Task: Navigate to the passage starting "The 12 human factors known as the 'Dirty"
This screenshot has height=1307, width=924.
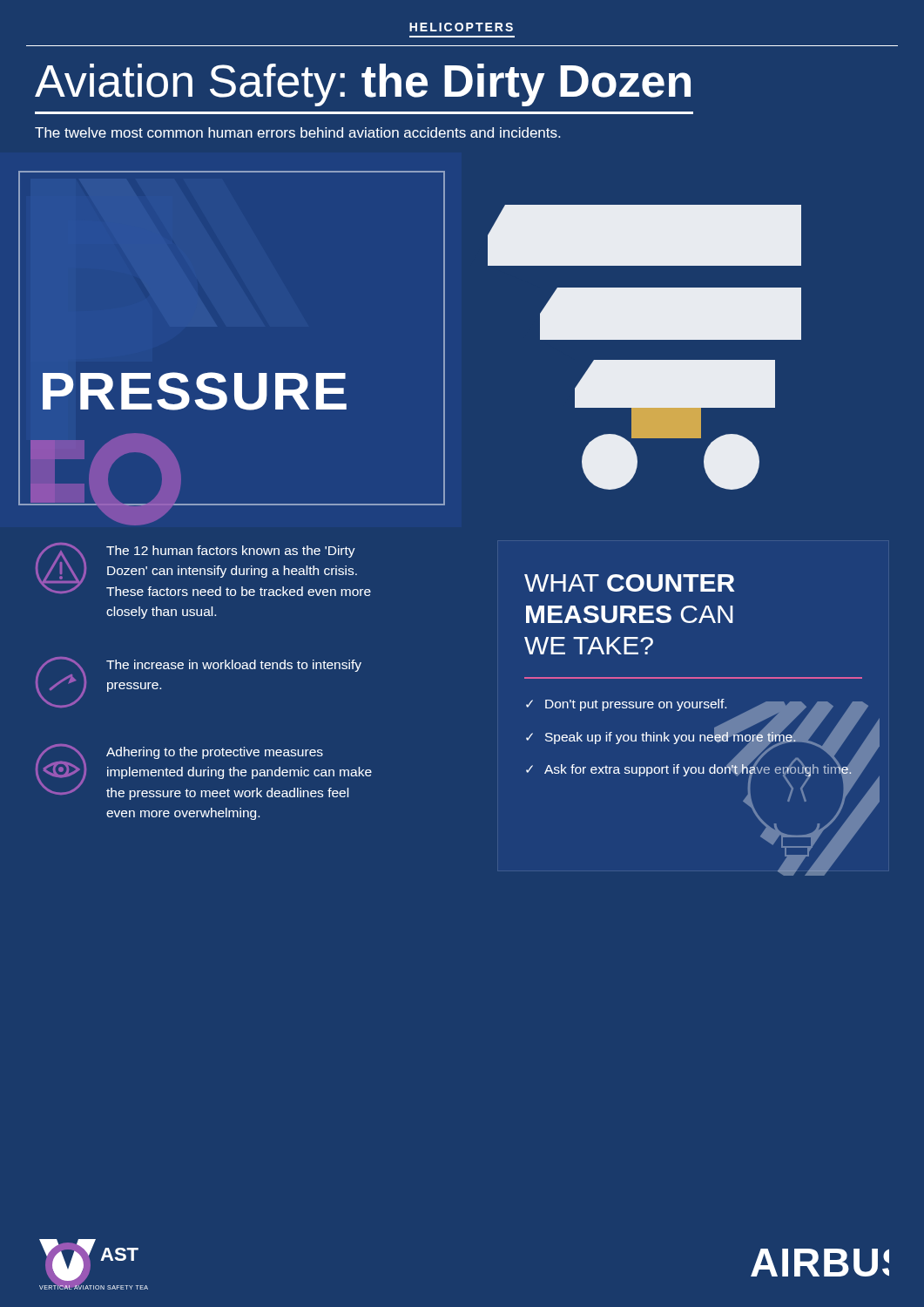Action: (x=239, y=581)
